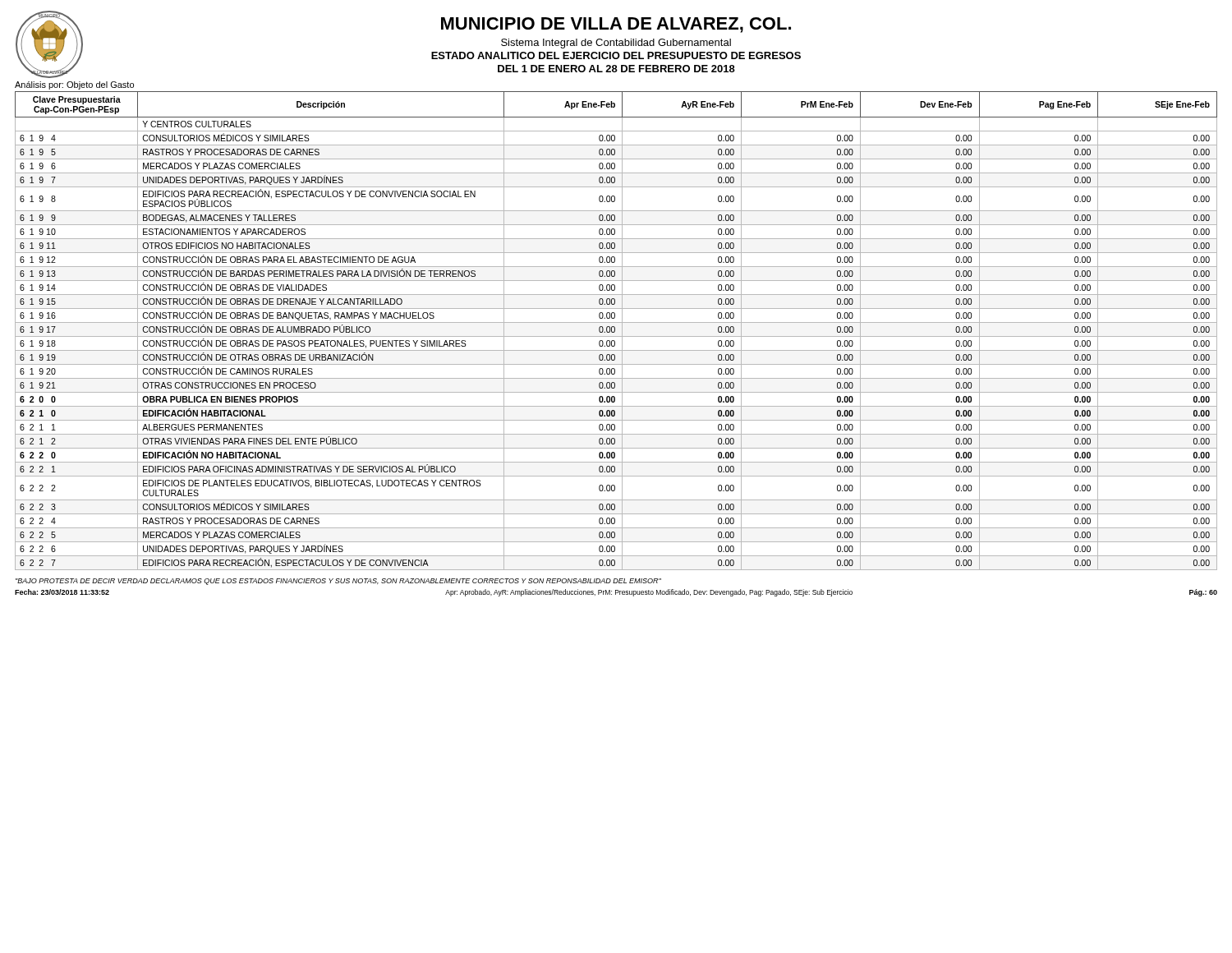Select the table that reads "EDIFICIOS PARA RECREACIÓN, ESPECTACULOS Y"
Viewport: 1232px width, 953px height.
tap(616, 331)
